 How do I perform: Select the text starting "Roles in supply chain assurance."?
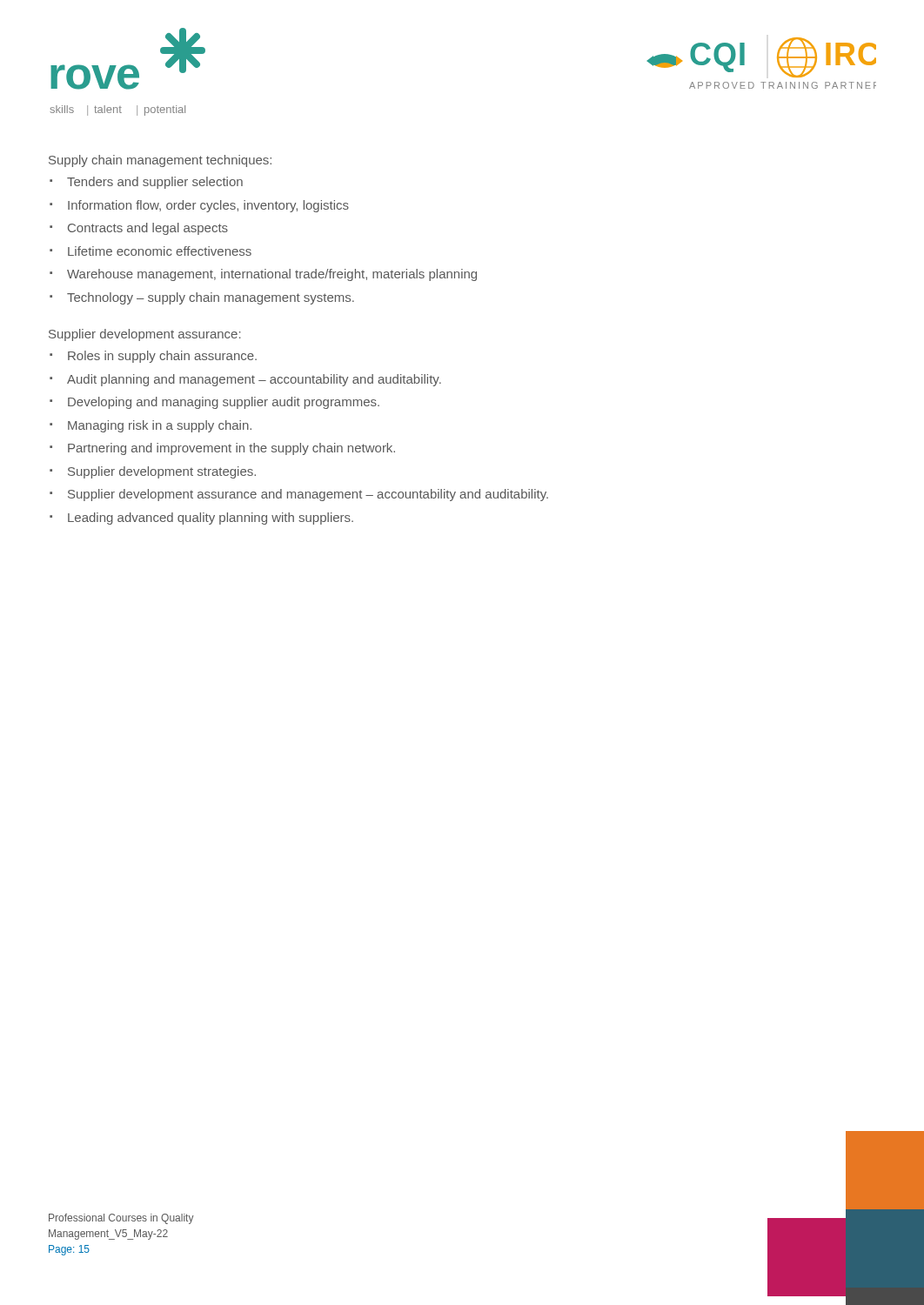[162, 355]
